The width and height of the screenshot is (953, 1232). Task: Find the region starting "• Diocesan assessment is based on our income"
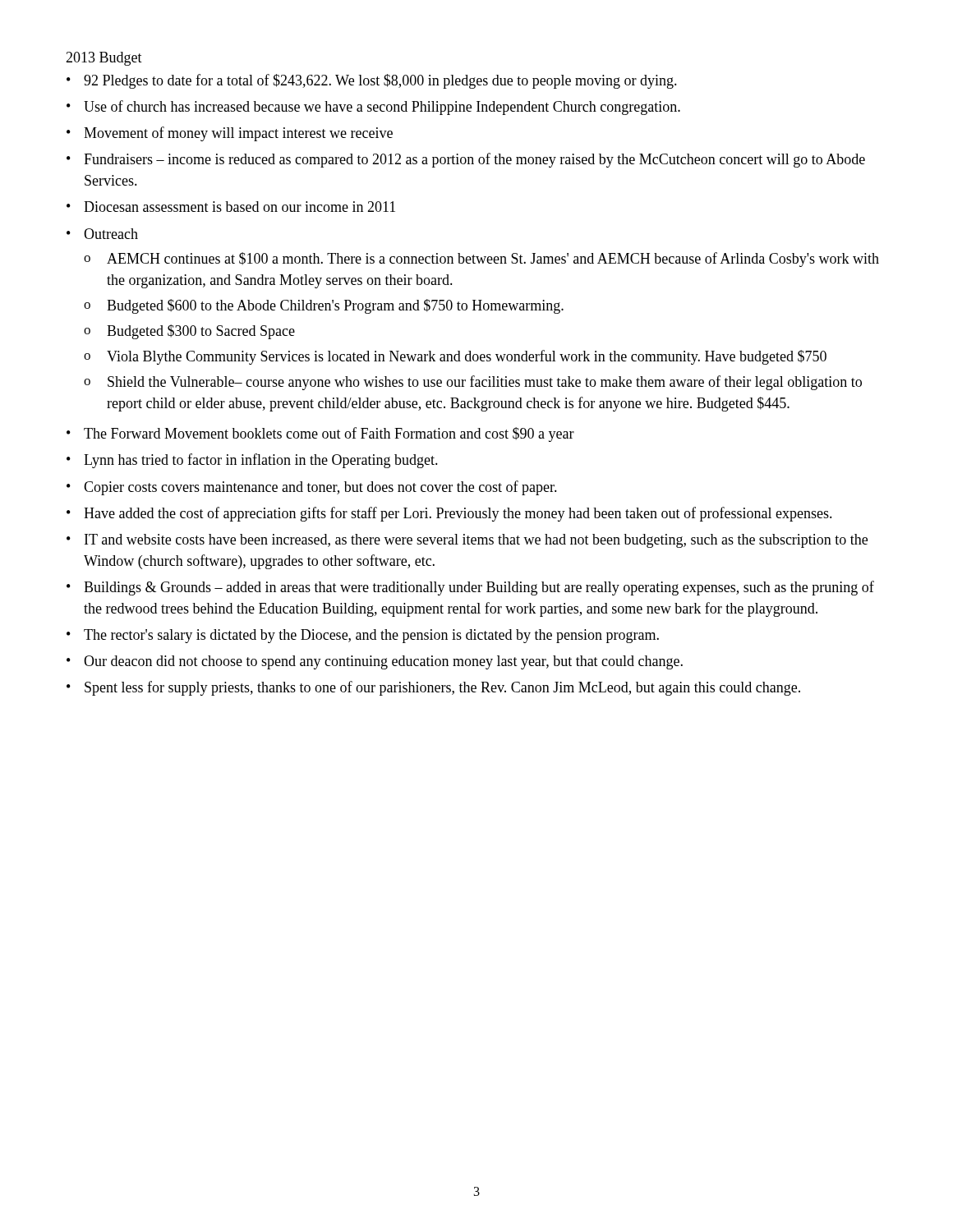(x=231, y=207)
